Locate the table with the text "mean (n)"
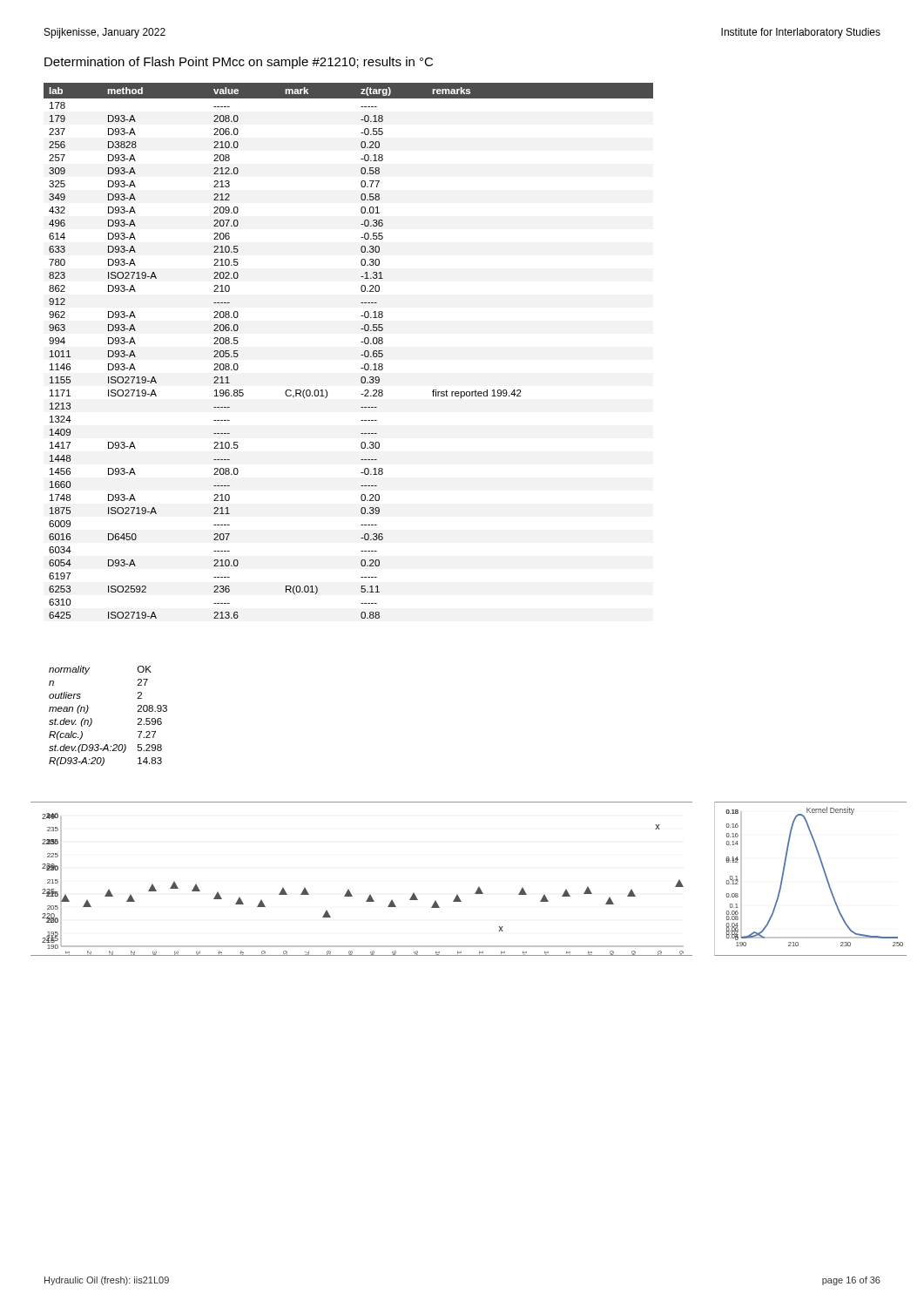Screen dimensions: 1307x924 click(x=108, y=715)
